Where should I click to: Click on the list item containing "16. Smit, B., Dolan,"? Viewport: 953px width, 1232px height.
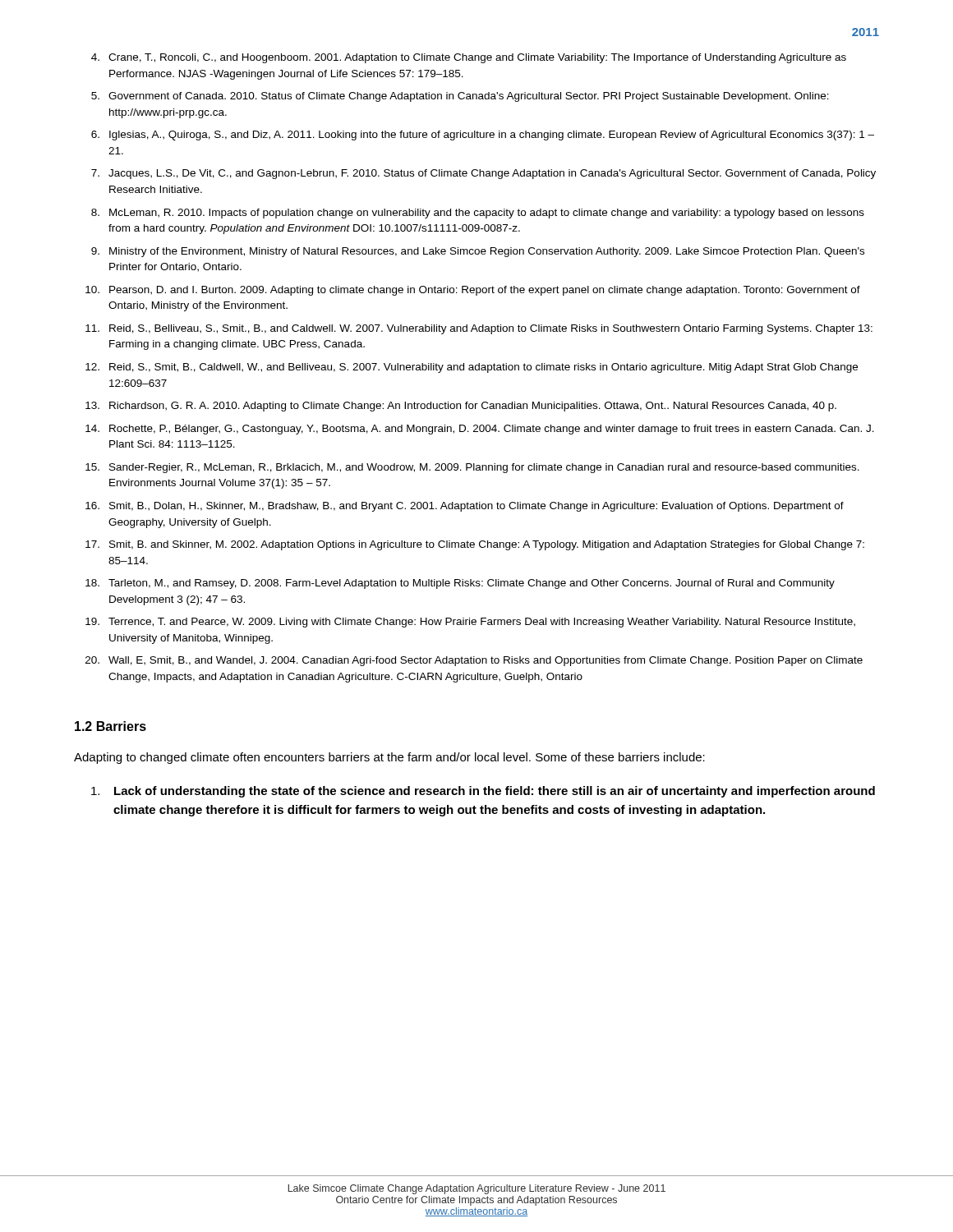(x=476, y=514)
